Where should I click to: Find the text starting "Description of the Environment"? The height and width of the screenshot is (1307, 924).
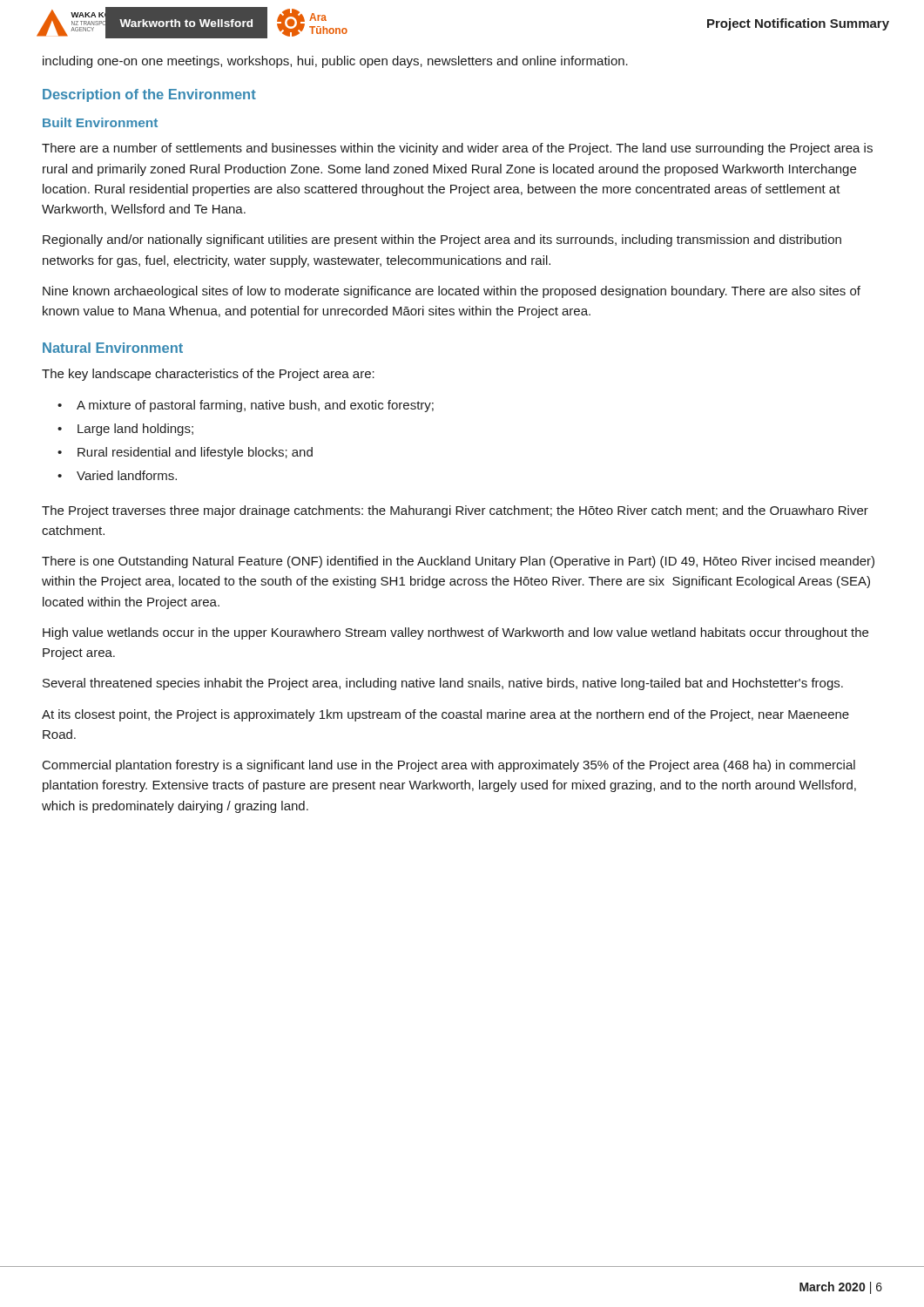pyautogui.click(x=149, y=94)
